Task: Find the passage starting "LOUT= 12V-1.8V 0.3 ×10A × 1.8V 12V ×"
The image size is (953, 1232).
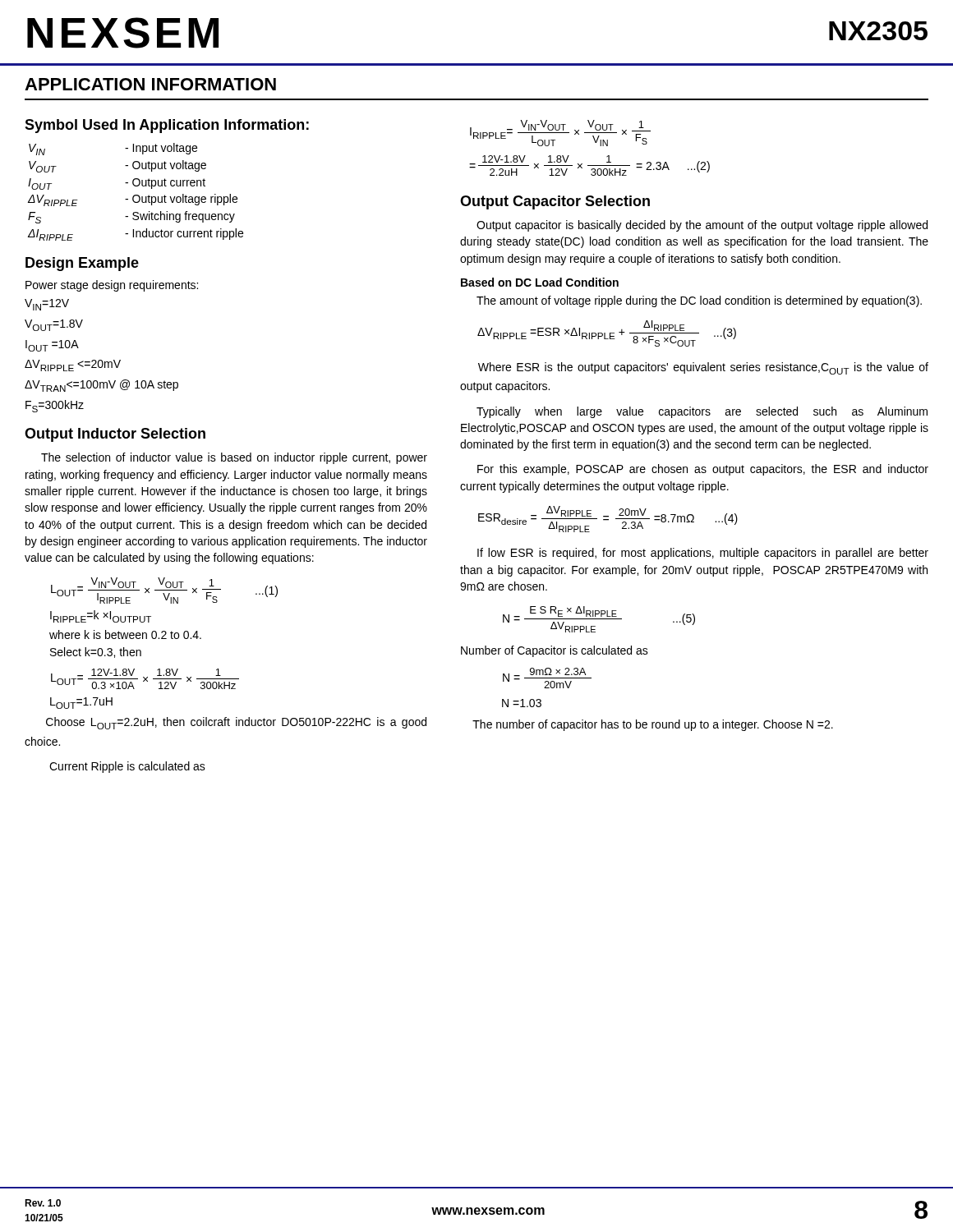Action: [145, 688]
